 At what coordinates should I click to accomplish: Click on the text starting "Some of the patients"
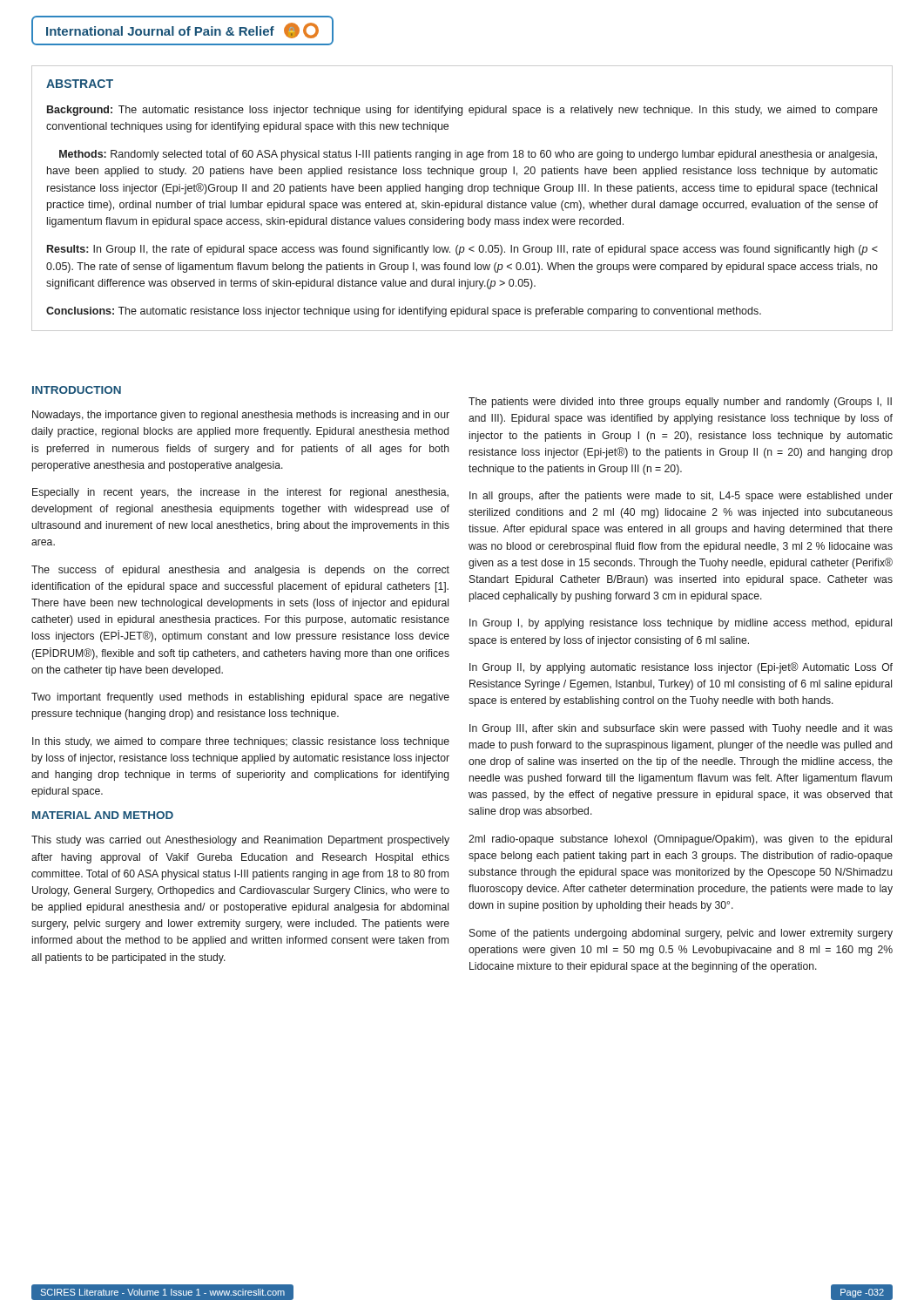pyautogui.click(x=681, y=950)
